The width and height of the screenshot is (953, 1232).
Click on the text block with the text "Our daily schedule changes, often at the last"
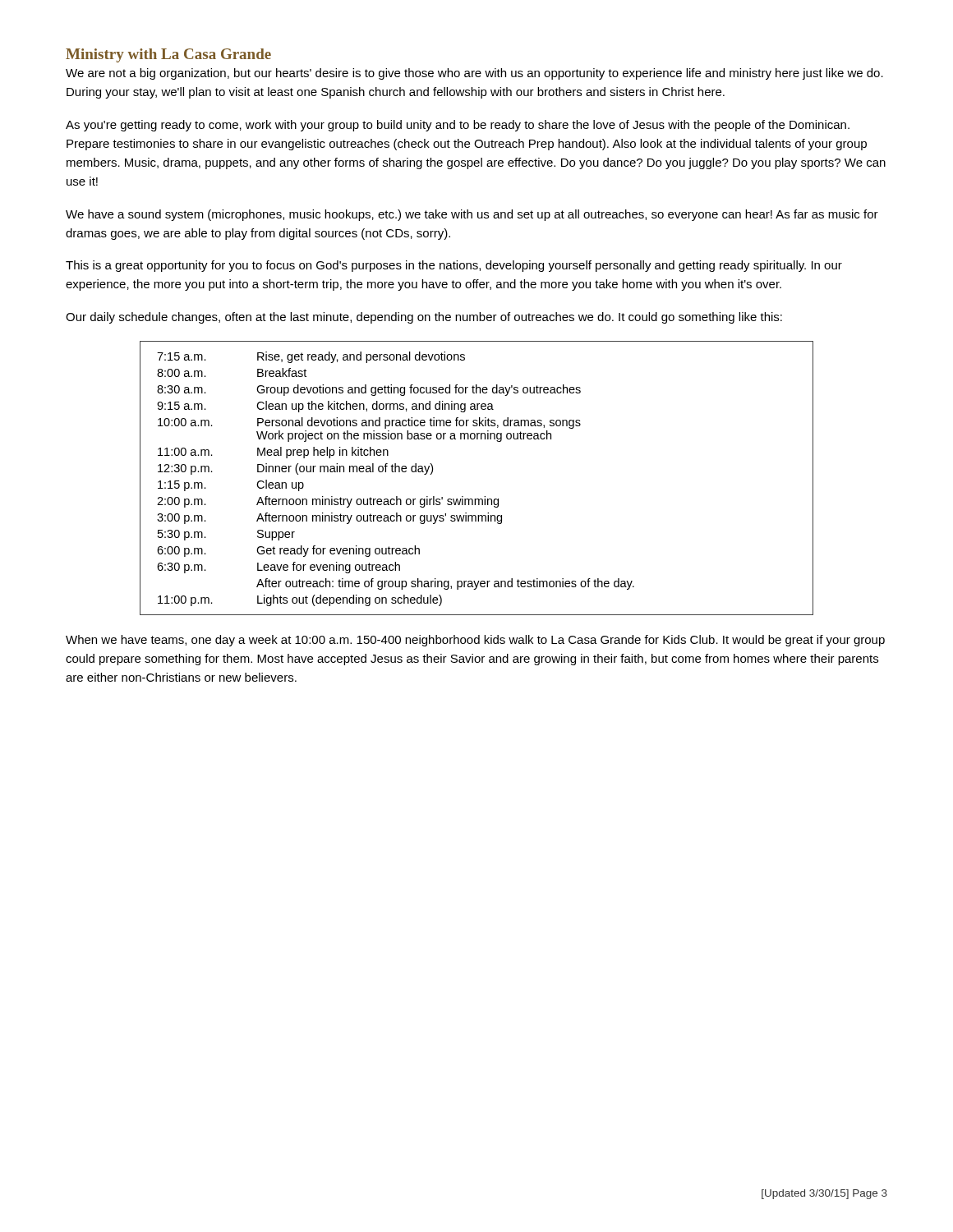(424, 316)
